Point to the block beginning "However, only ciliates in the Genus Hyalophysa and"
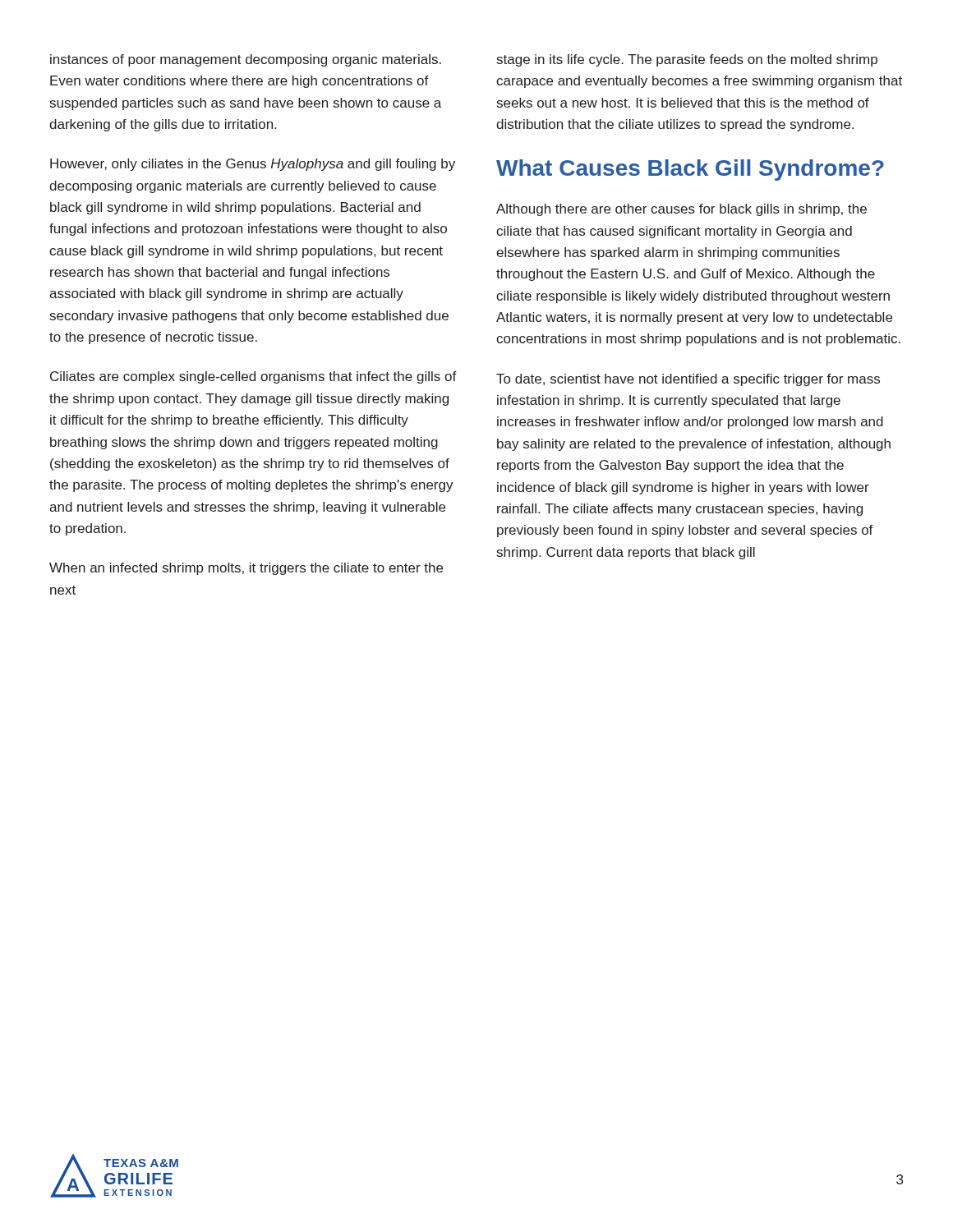 [252, 251]
